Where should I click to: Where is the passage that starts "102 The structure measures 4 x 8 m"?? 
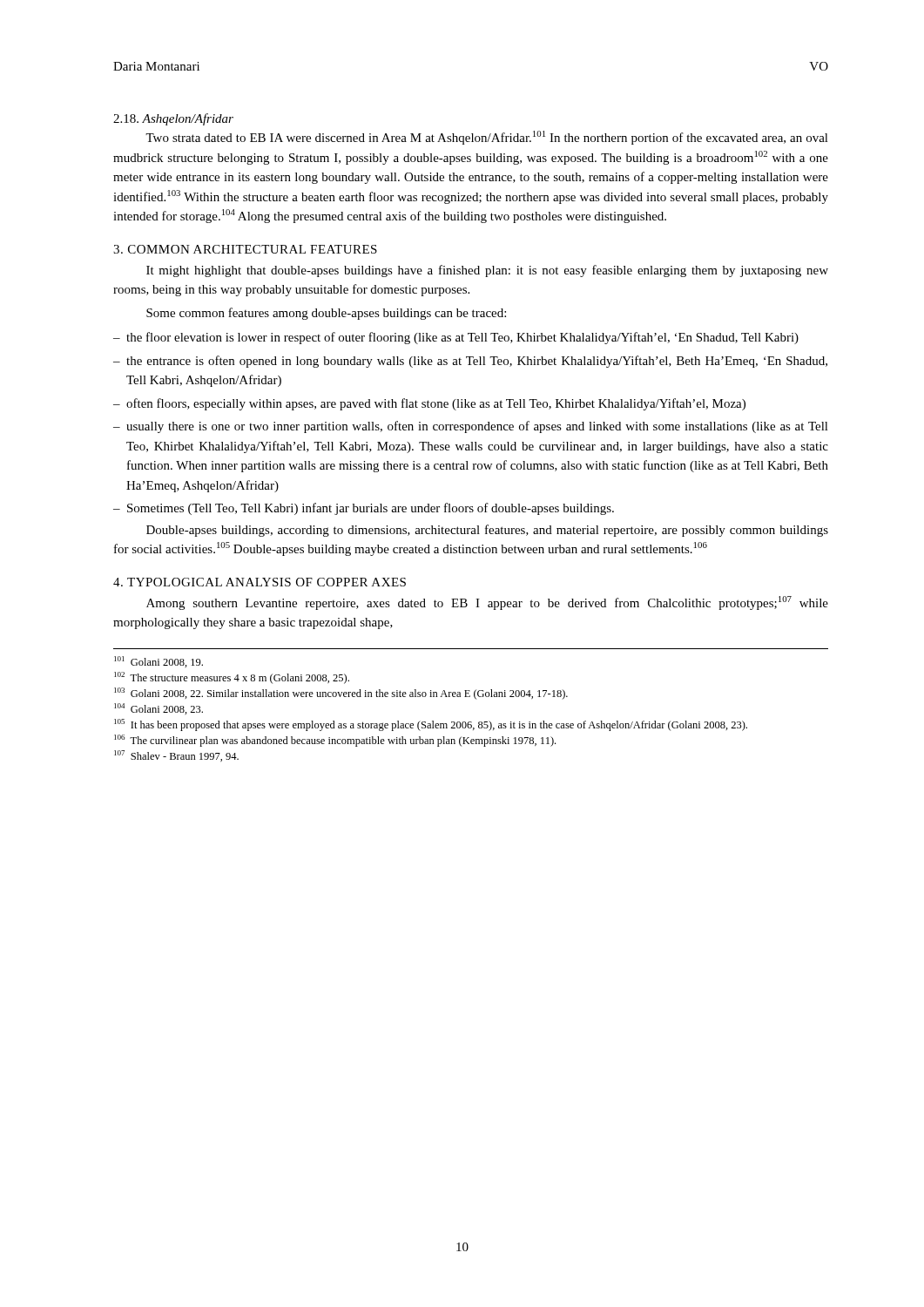pyautogui.click(x=232, y=677)
